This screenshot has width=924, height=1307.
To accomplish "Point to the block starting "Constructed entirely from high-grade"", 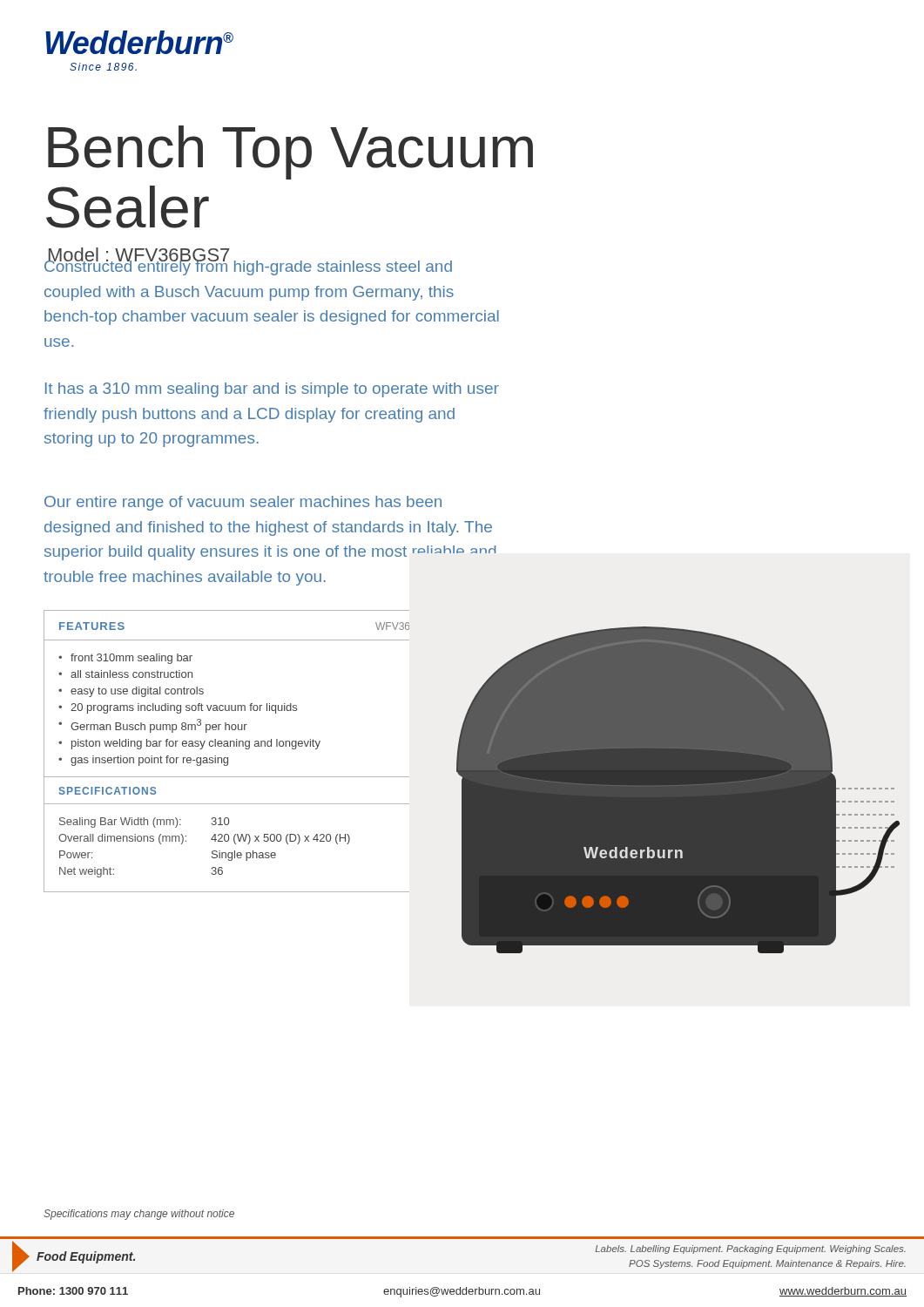I will (274, 304).
